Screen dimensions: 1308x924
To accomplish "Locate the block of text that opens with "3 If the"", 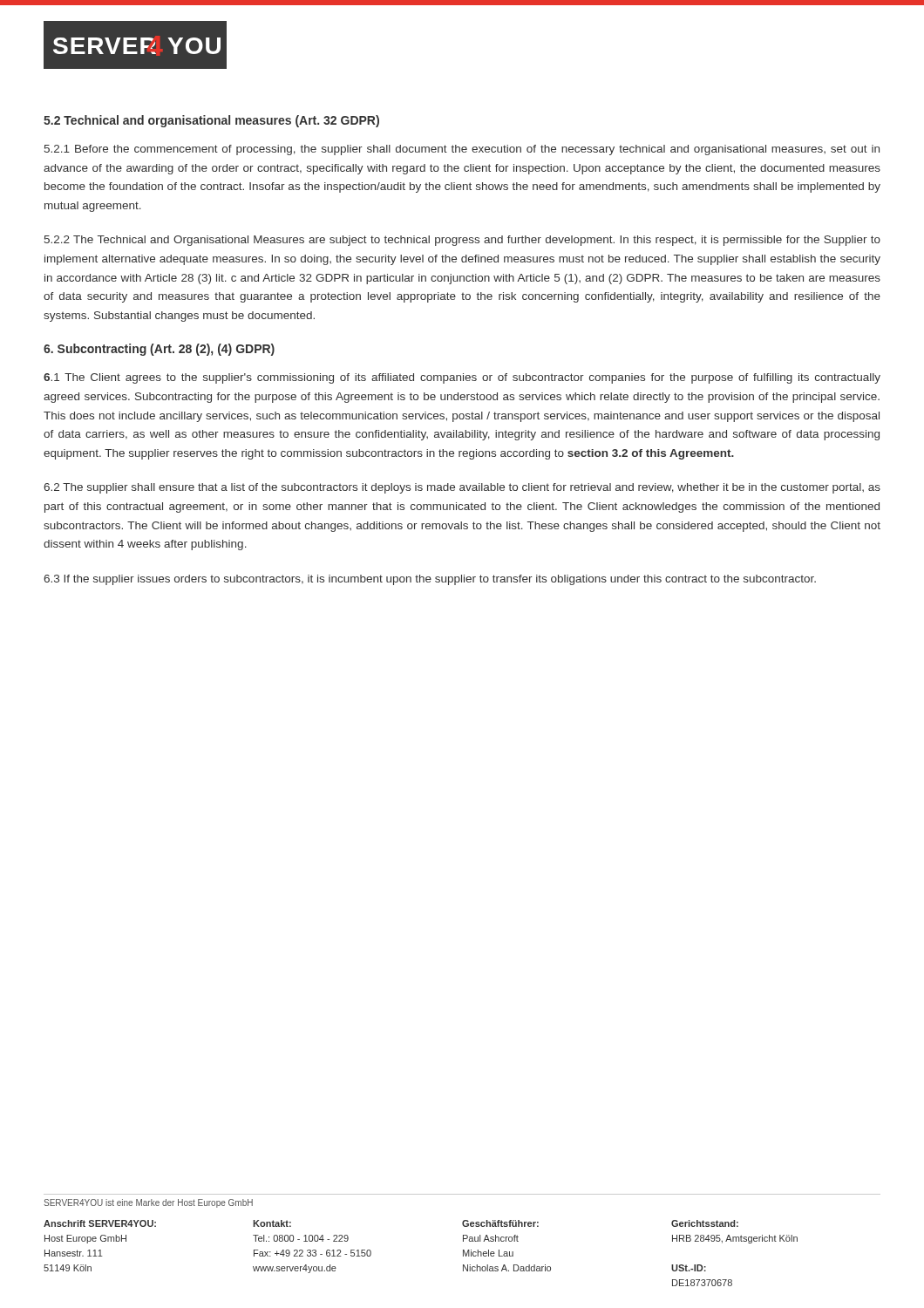I will [430, 578].
